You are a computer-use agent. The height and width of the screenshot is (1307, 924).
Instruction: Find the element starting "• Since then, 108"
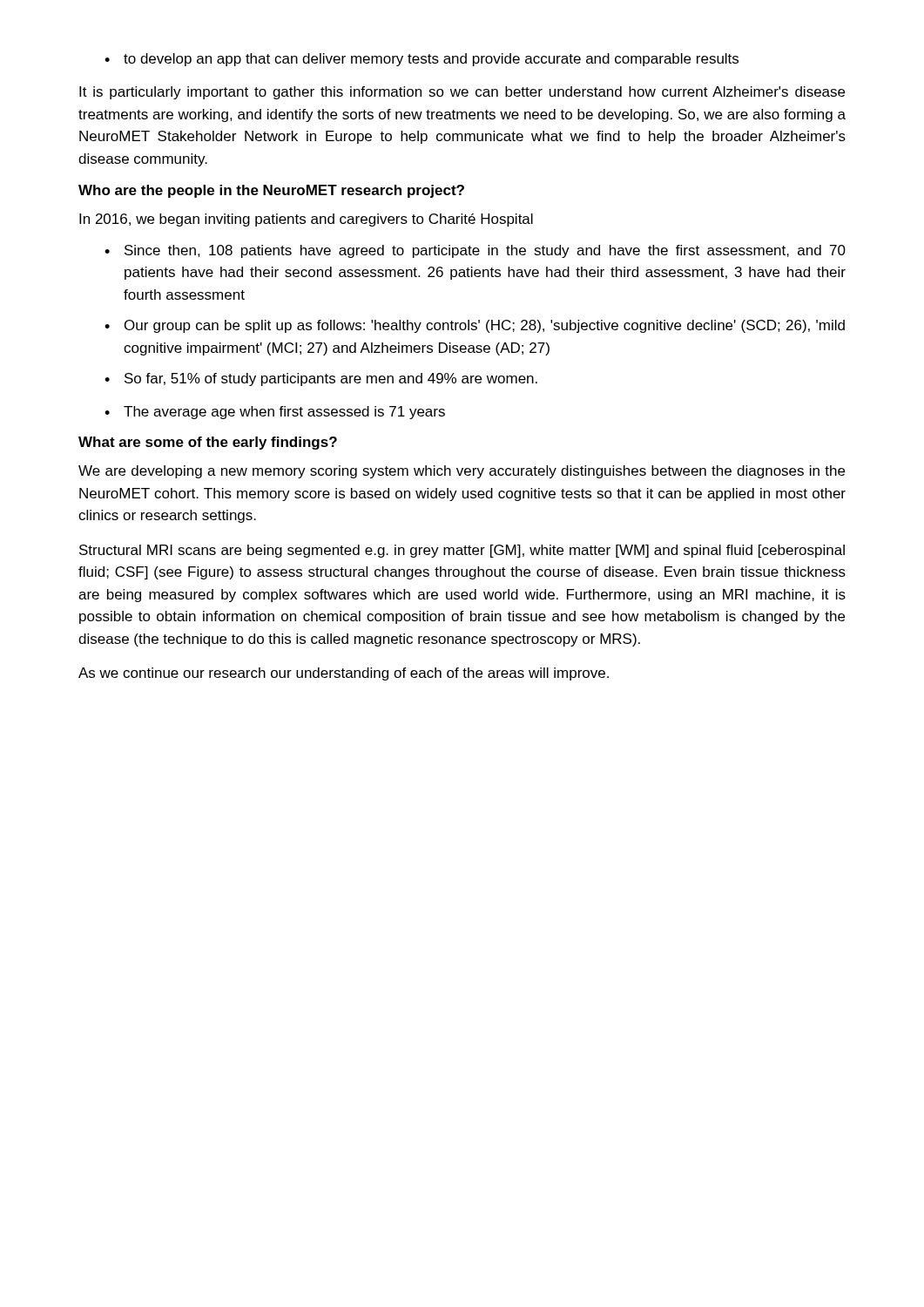(x=475, y=273)
